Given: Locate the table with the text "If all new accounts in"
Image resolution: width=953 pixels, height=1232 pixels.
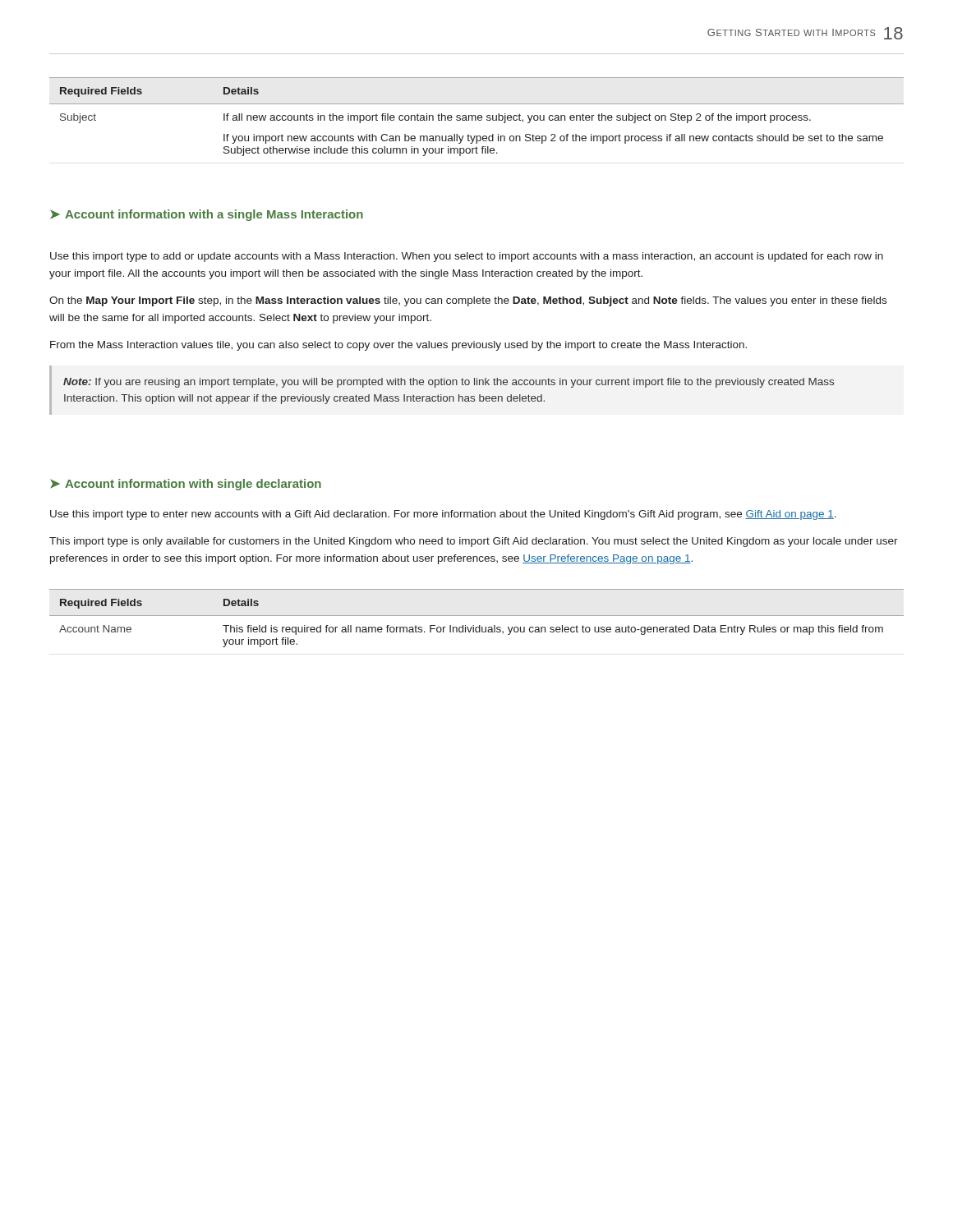Looking at the screenshot, I should [x=476, y=120].
